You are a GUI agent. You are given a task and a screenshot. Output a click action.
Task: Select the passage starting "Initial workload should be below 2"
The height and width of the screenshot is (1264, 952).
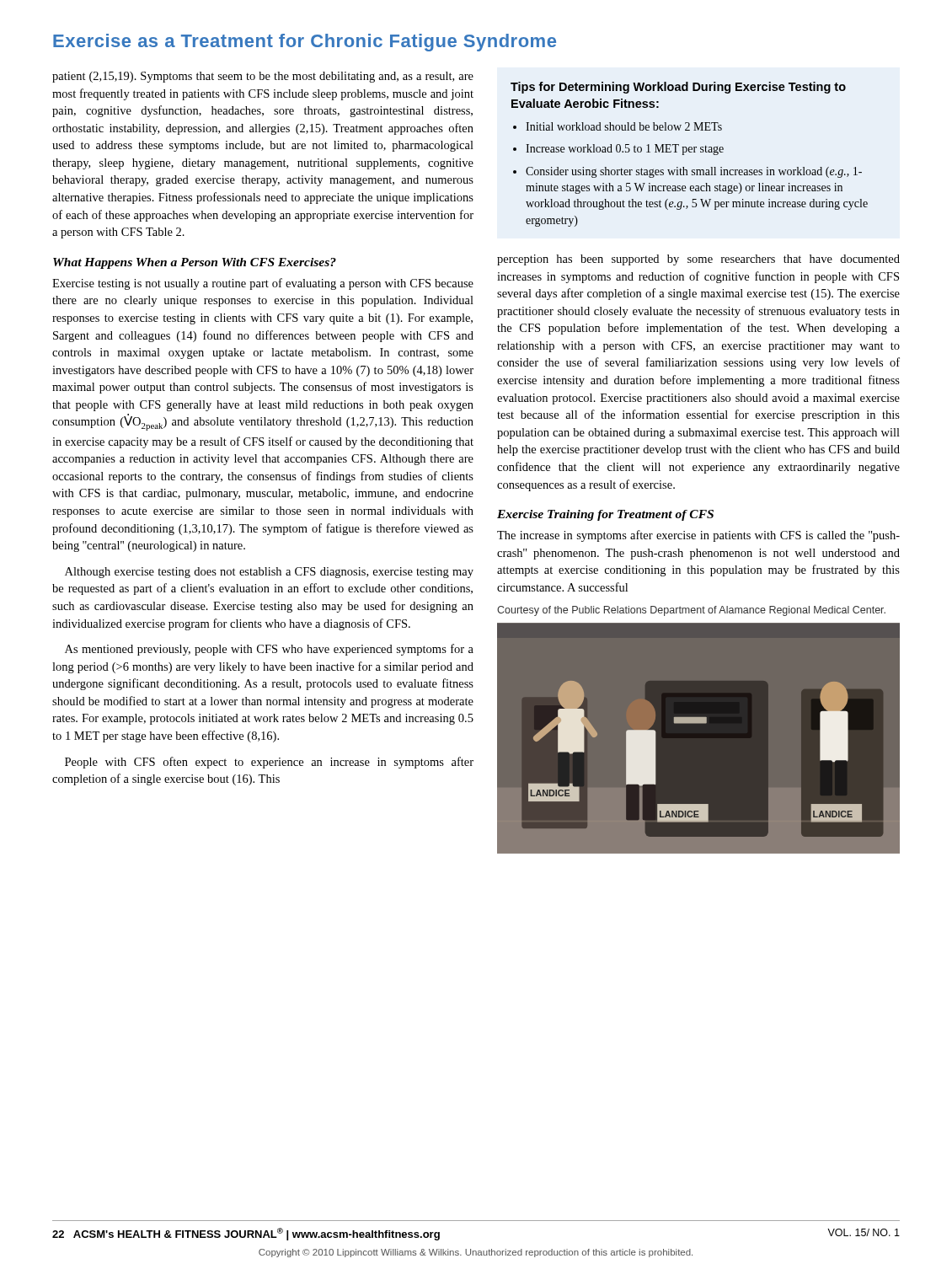(x=624, y=127)
